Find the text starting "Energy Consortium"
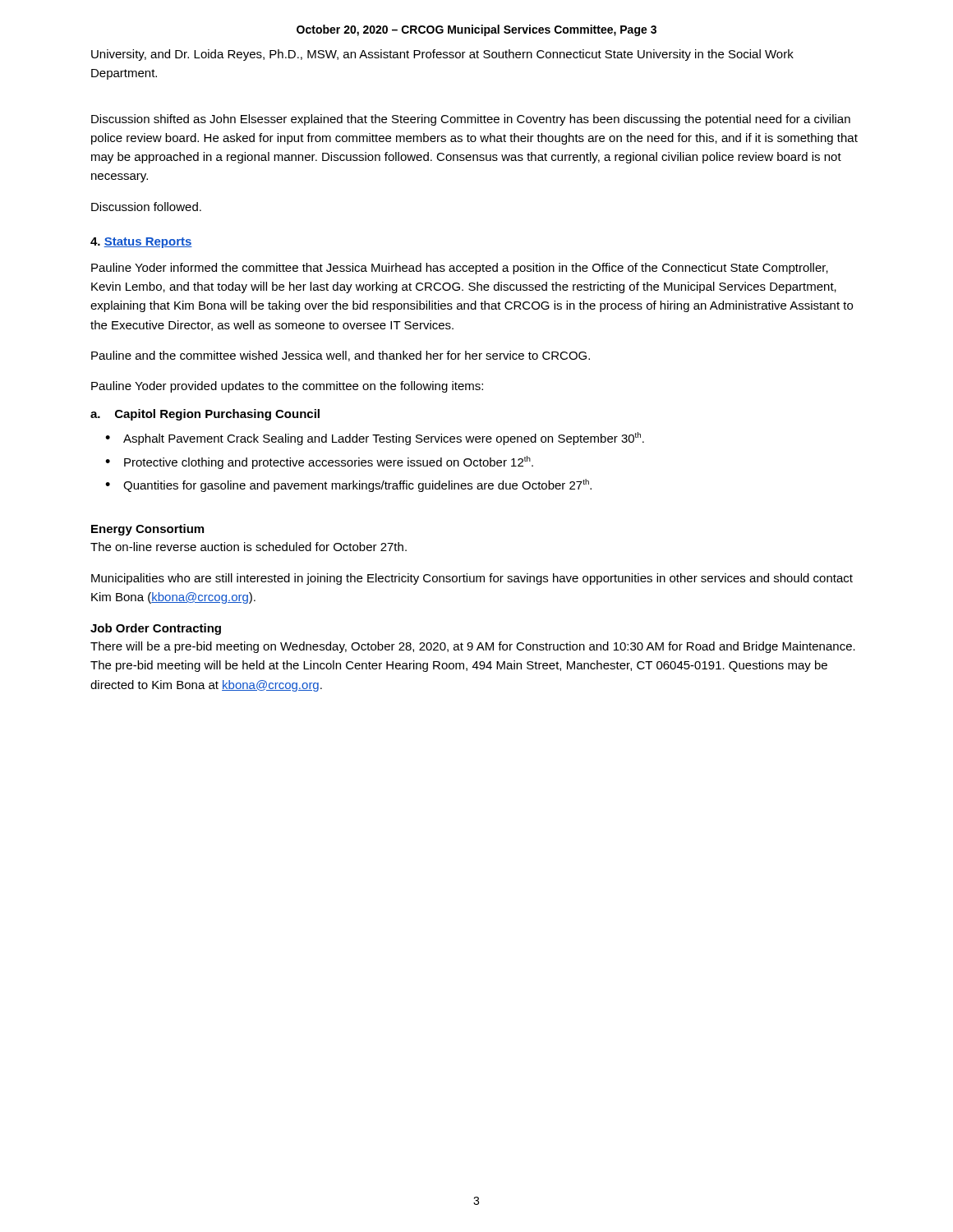The image size is (953, 1232). point(148,529)
